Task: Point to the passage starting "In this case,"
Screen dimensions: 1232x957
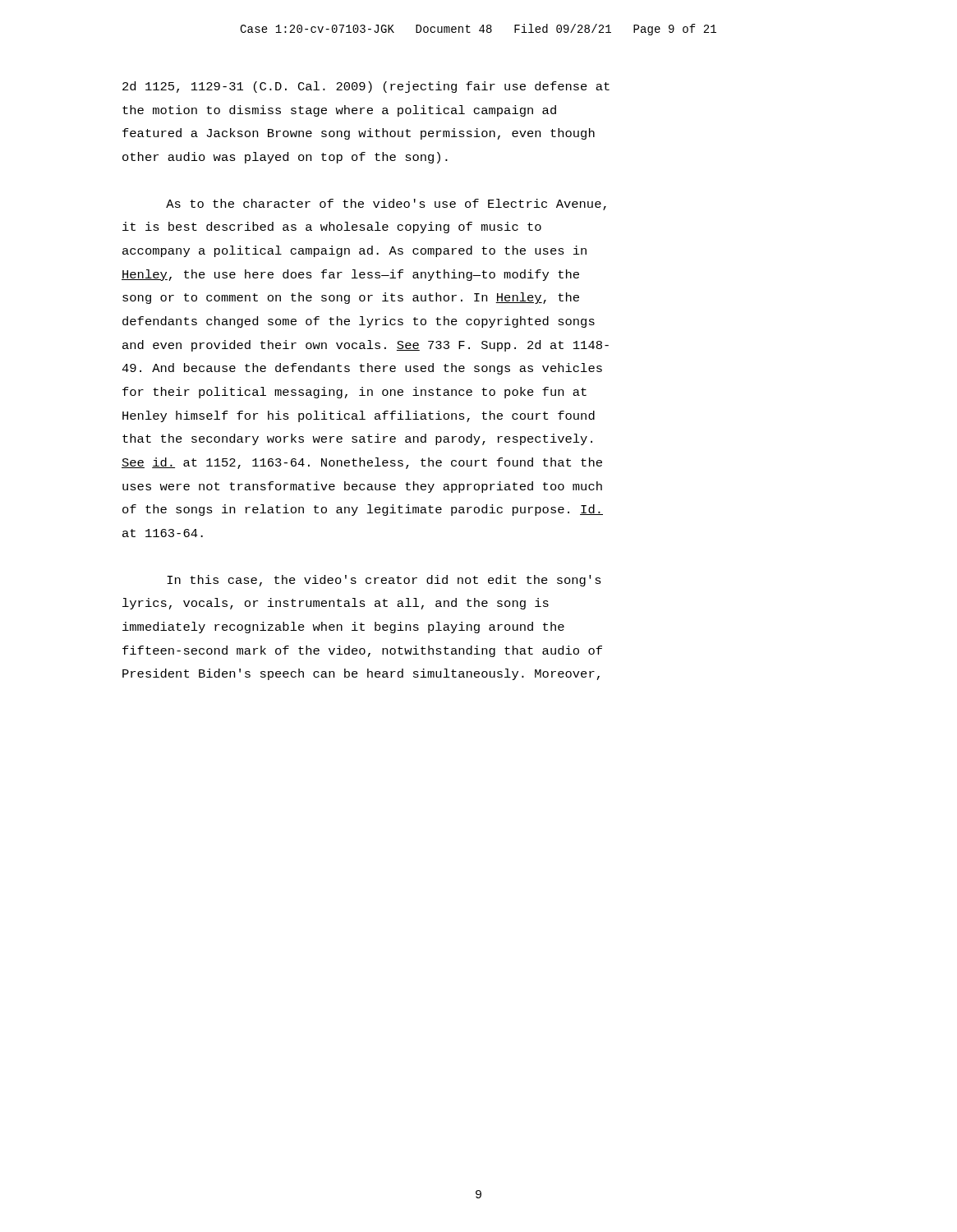Action: pyautogui.click(x=362, y=628)
